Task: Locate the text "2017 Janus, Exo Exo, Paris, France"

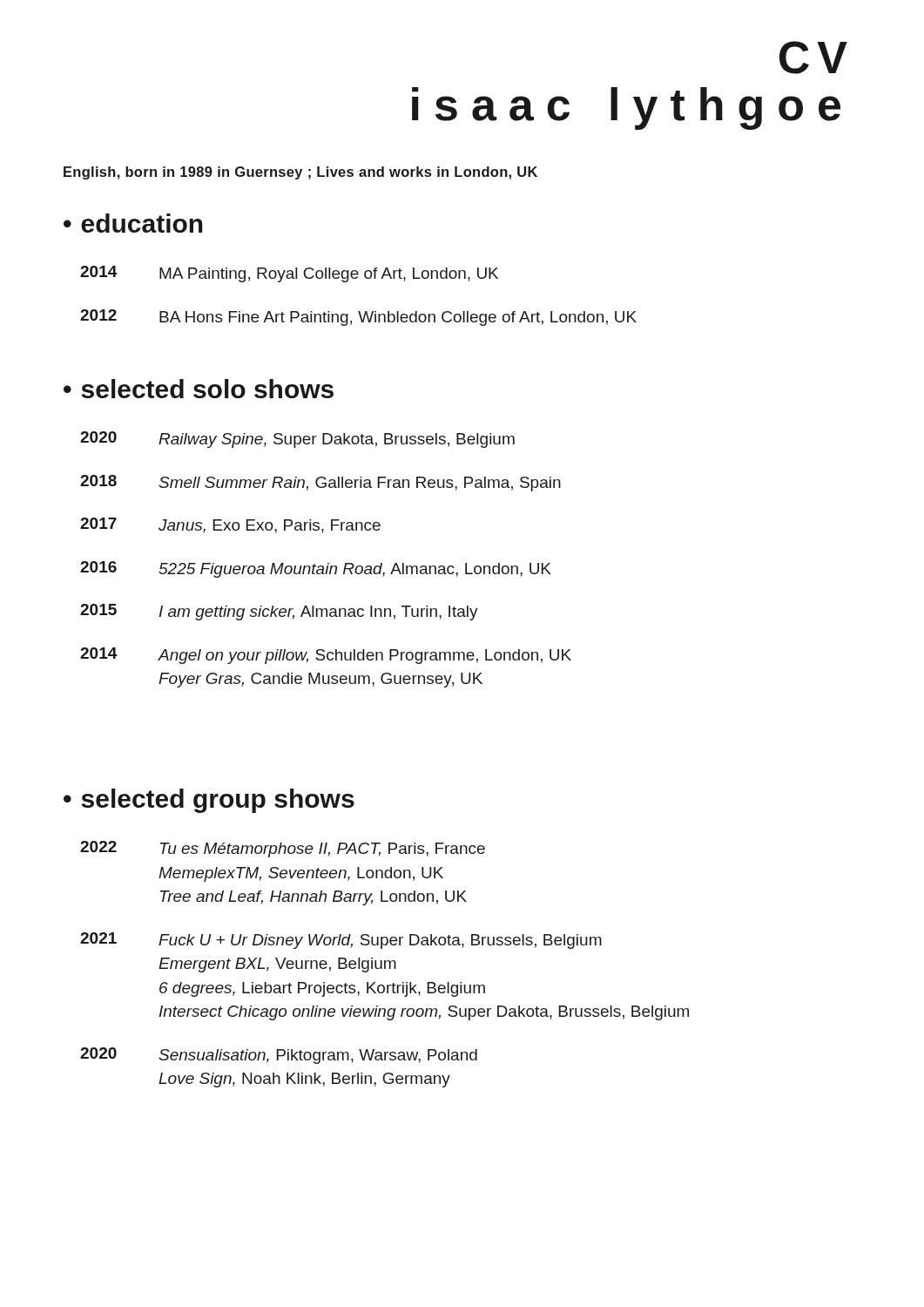Action: (x=231, y=525)
